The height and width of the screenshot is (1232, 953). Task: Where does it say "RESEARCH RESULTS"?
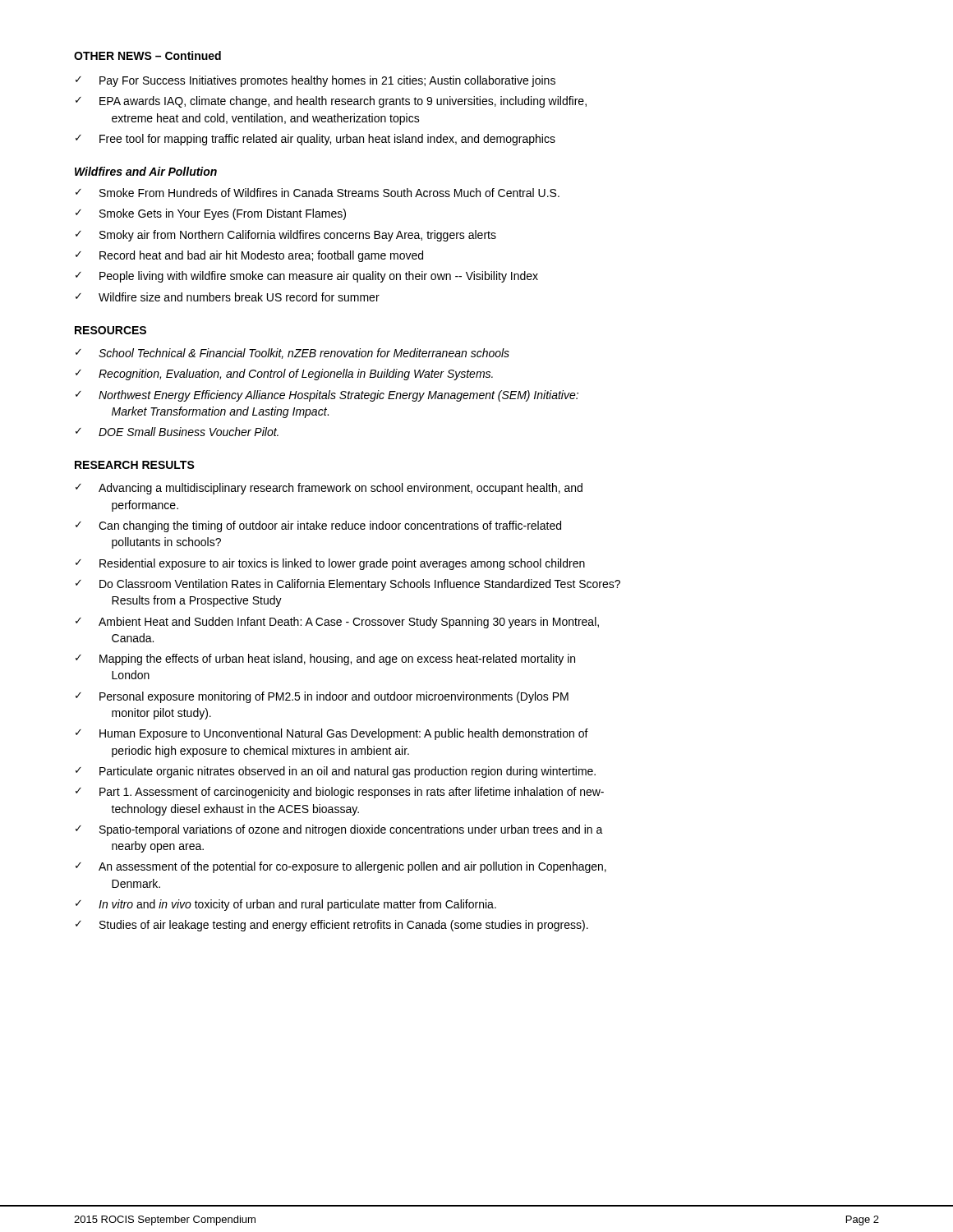point(134,465)
